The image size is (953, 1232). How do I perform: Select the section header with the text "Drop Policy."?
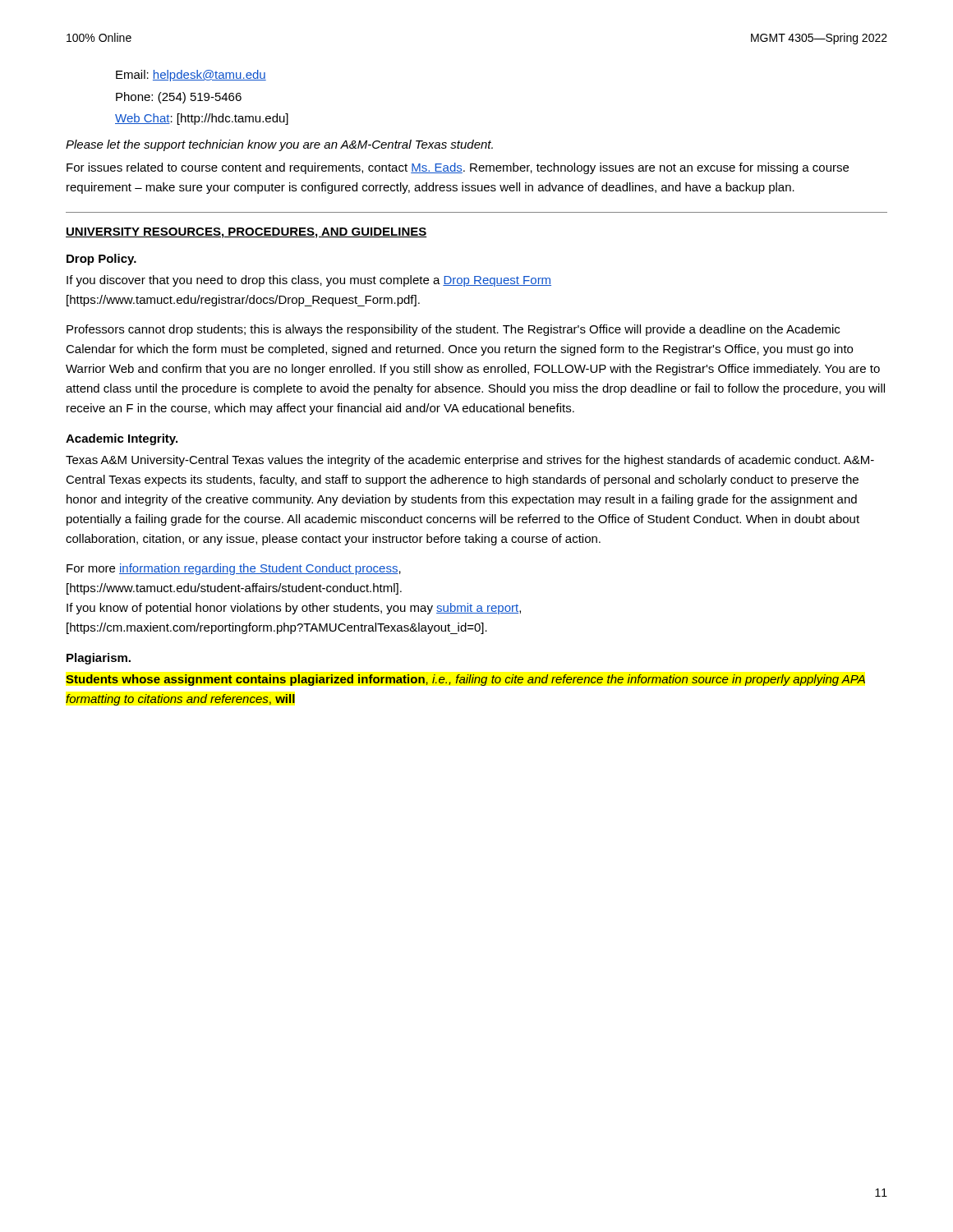(101, 258)
